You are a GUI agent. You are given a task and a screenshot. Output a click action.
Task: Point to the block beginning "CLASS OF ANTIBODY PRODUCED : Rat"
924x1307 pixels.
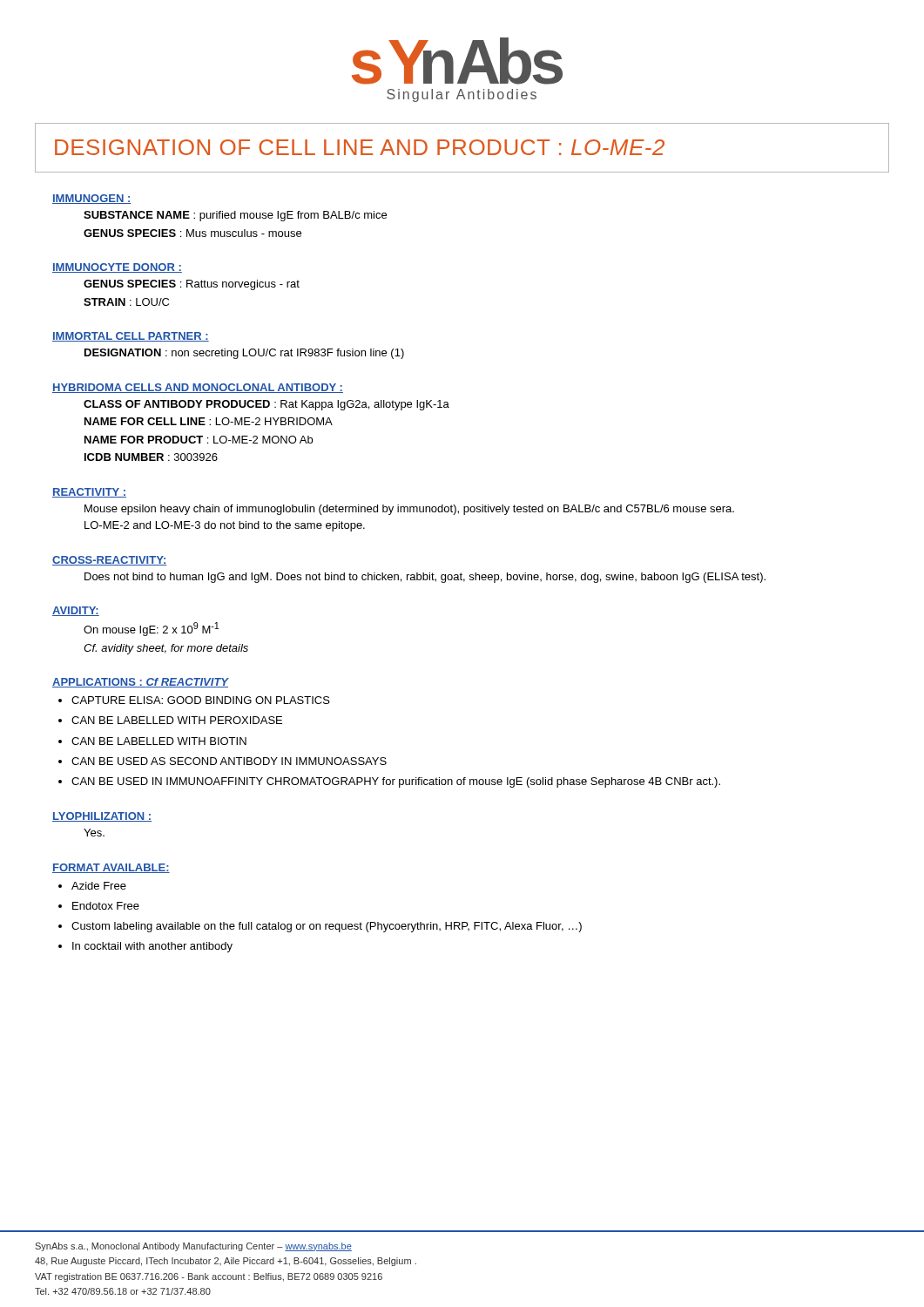coord(266,405)
